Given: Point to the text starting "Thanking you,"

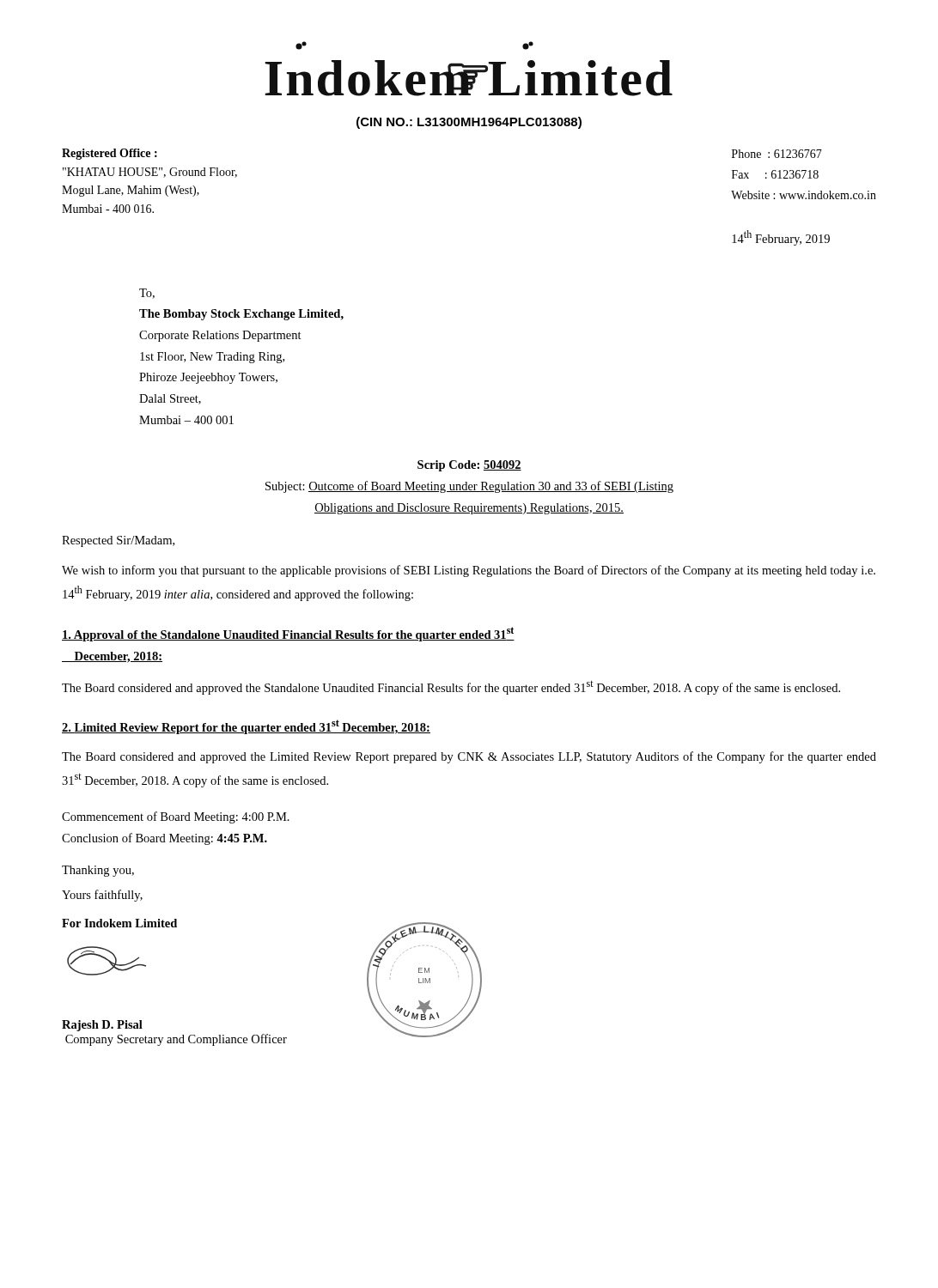Looking at the screenshot, I should (x=98, y=870).
